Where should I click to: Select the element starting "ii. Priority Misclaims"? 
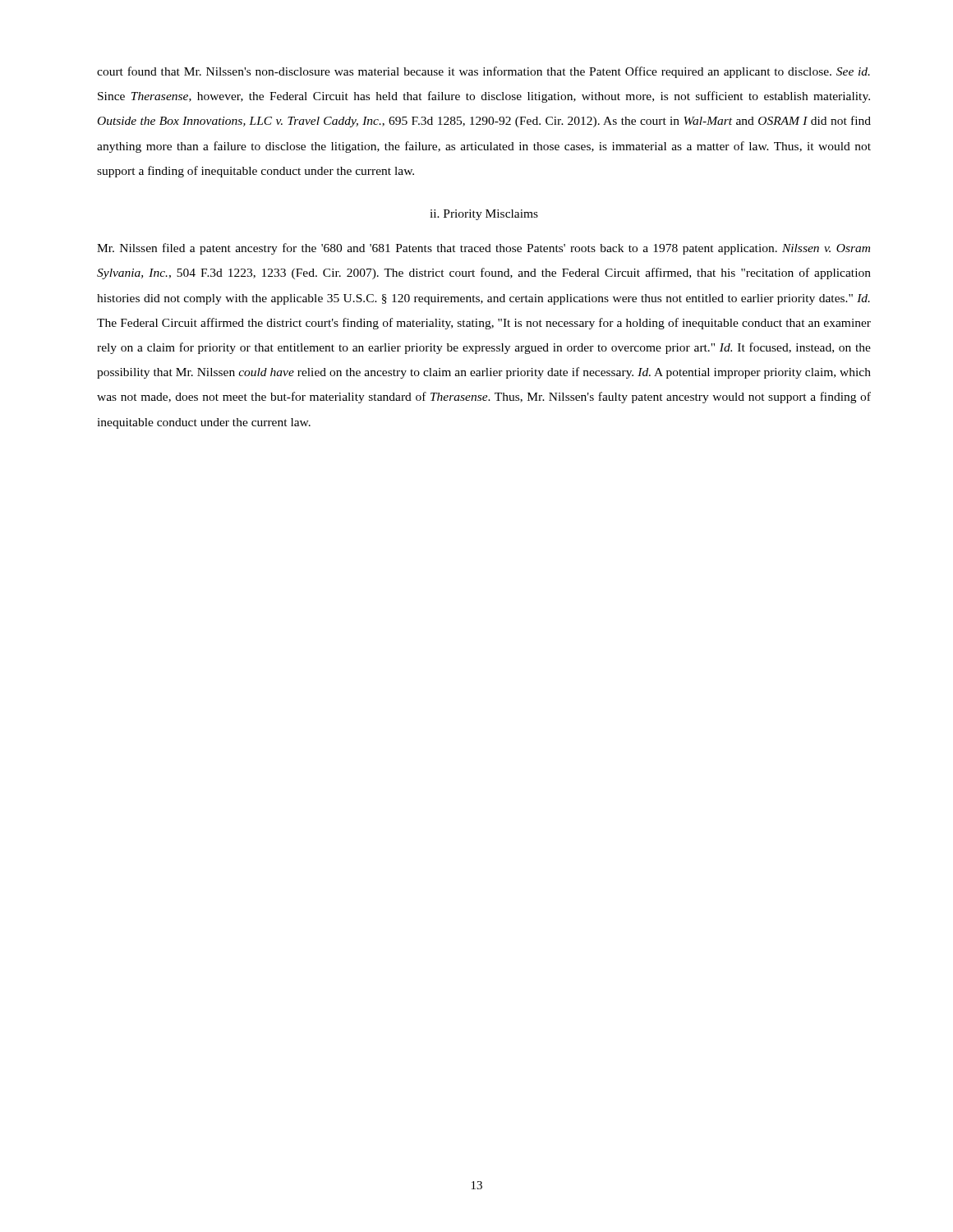484,213
